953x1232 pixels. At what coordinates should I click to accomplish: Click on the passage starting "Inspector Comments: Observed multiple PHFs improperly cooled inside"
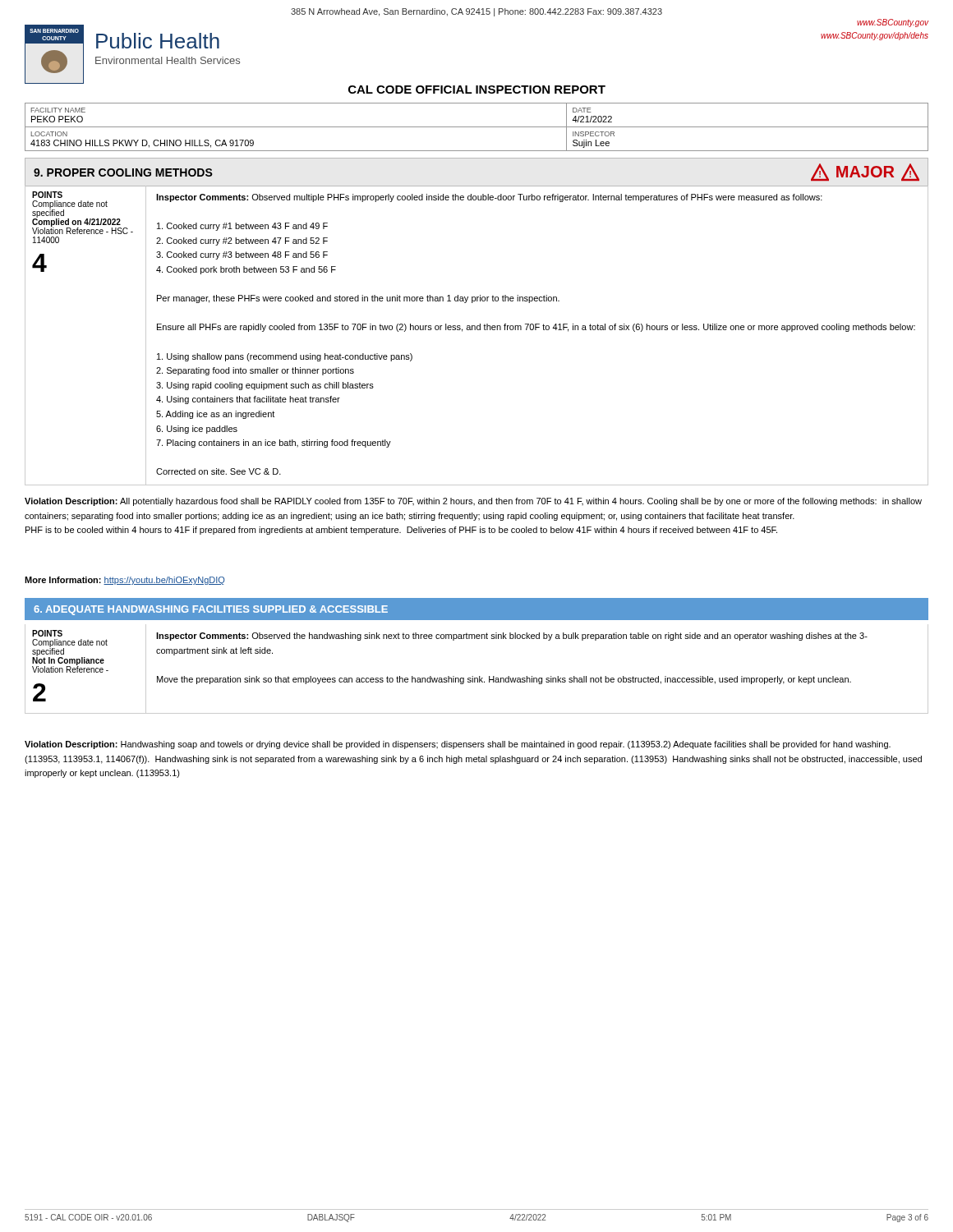[x=536, y=334]
